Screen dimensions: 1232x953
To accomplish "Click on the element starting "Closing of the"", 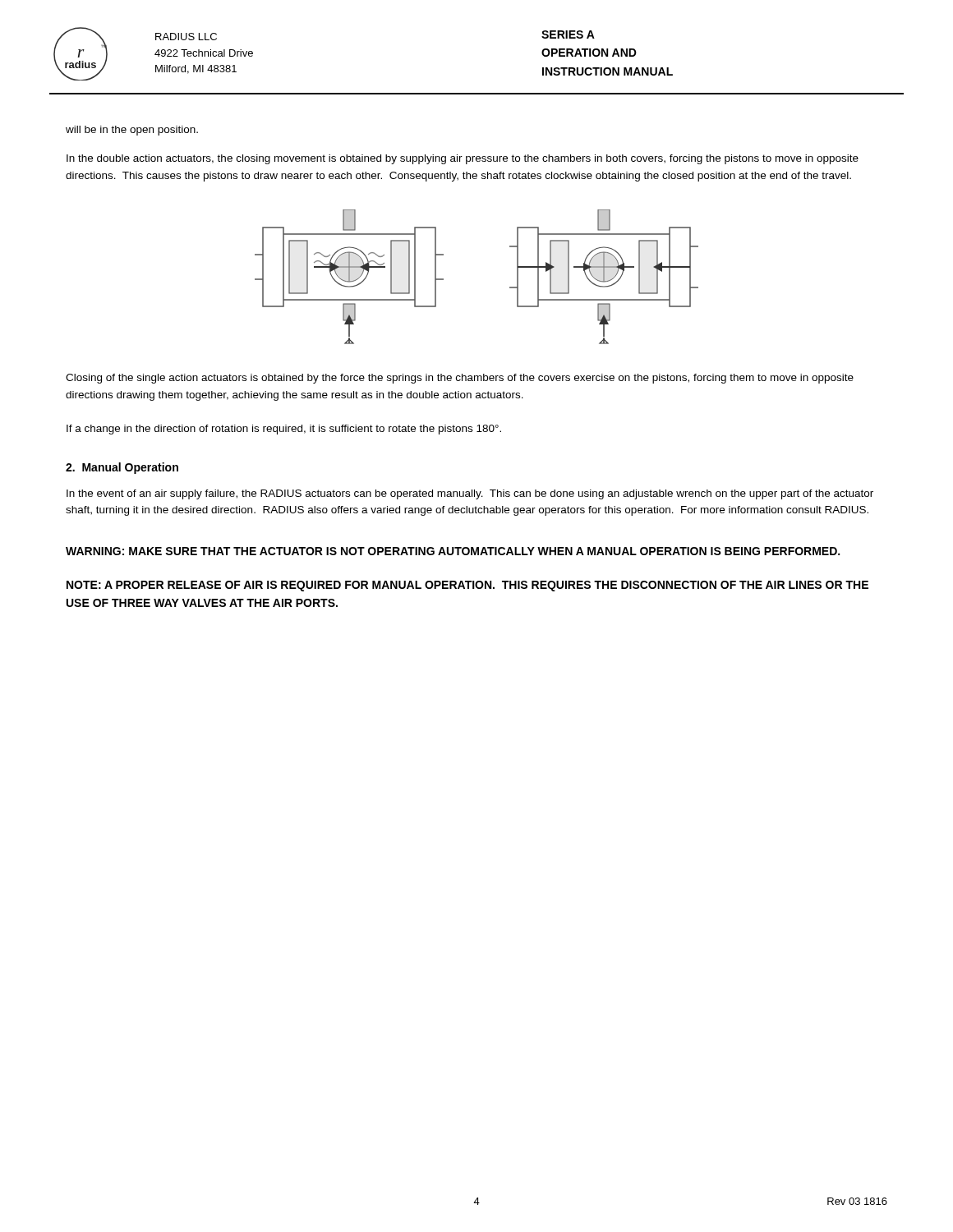I will pos(460,386).
